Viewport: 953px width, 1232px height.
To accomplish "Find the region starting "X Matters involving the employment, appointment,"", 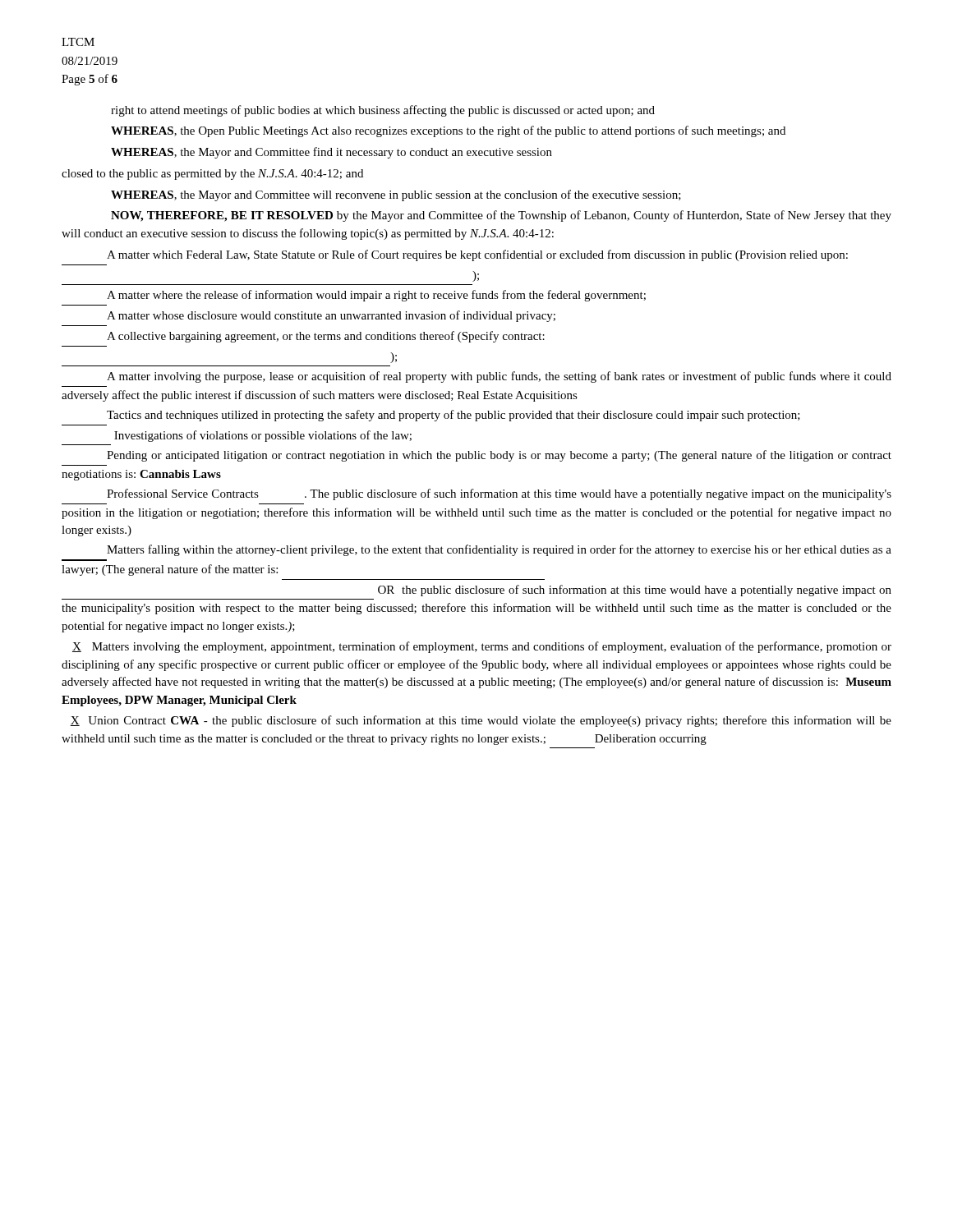I will coord(476,673).
